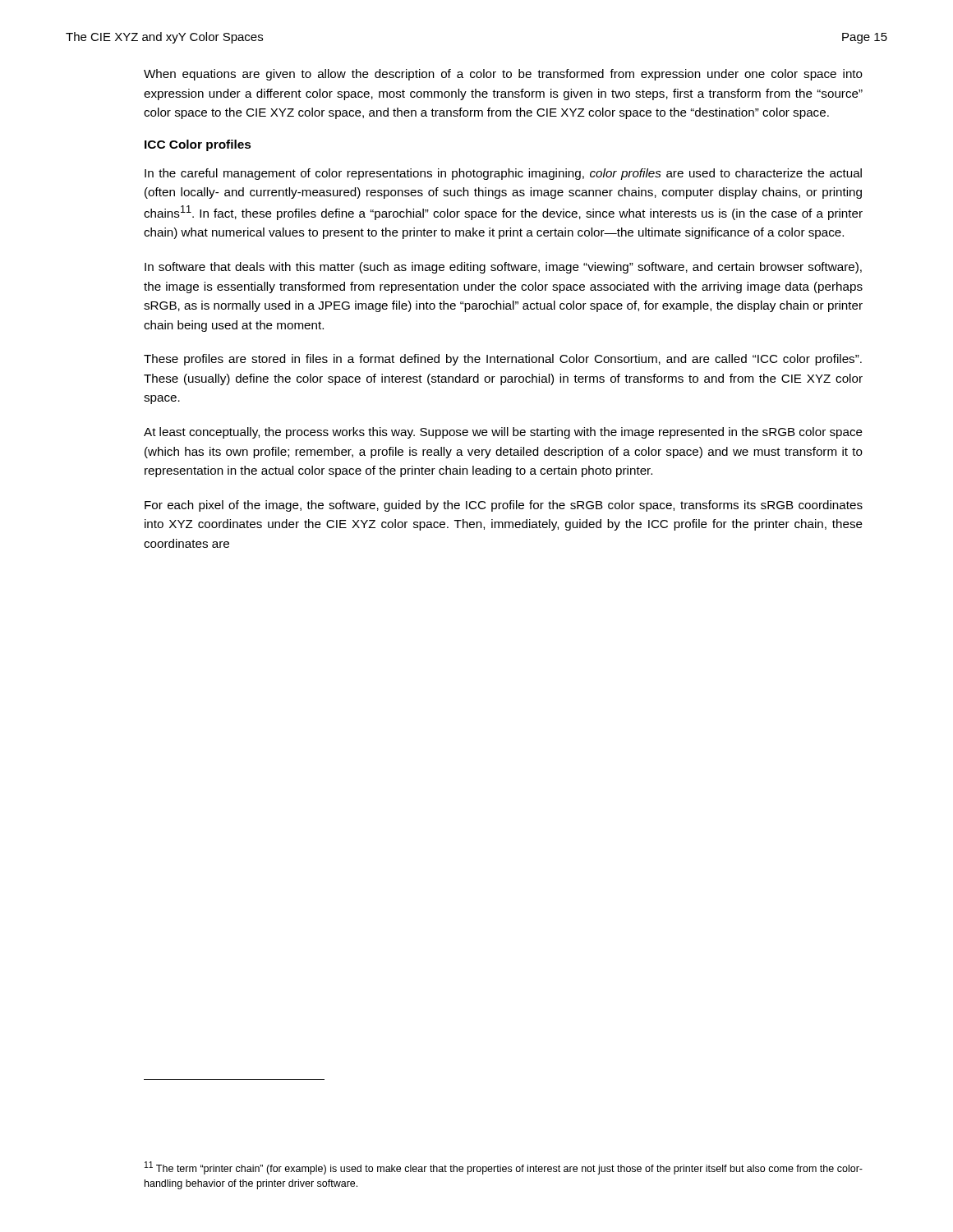The image size is (953, 1232).
Task: Locate the text block starting "ICC Color profiles"
Action: (x=198, y=144)
